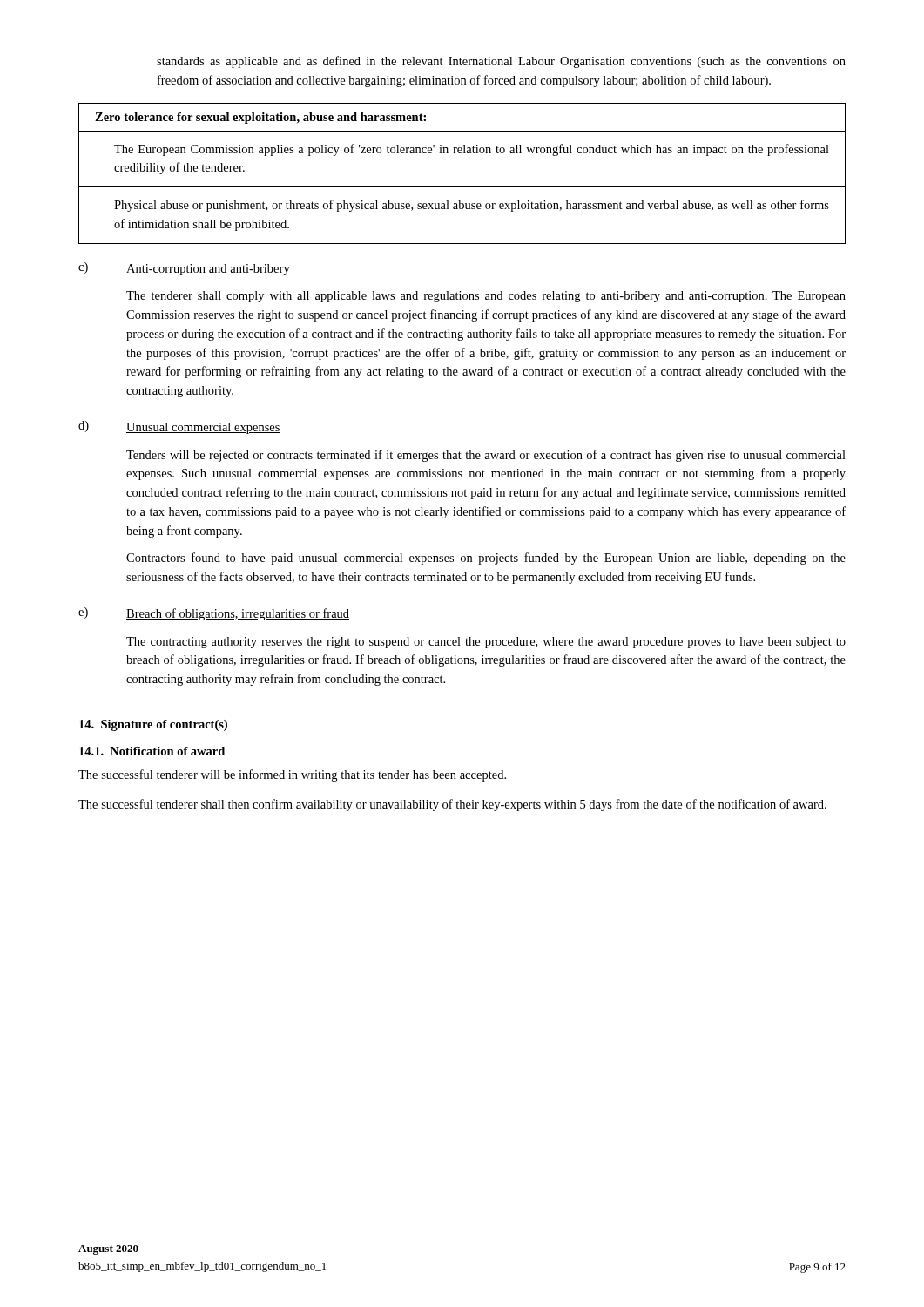The width and height of the screenshot is (924, 1307).
Task: Locate the table
Action: 462,173
